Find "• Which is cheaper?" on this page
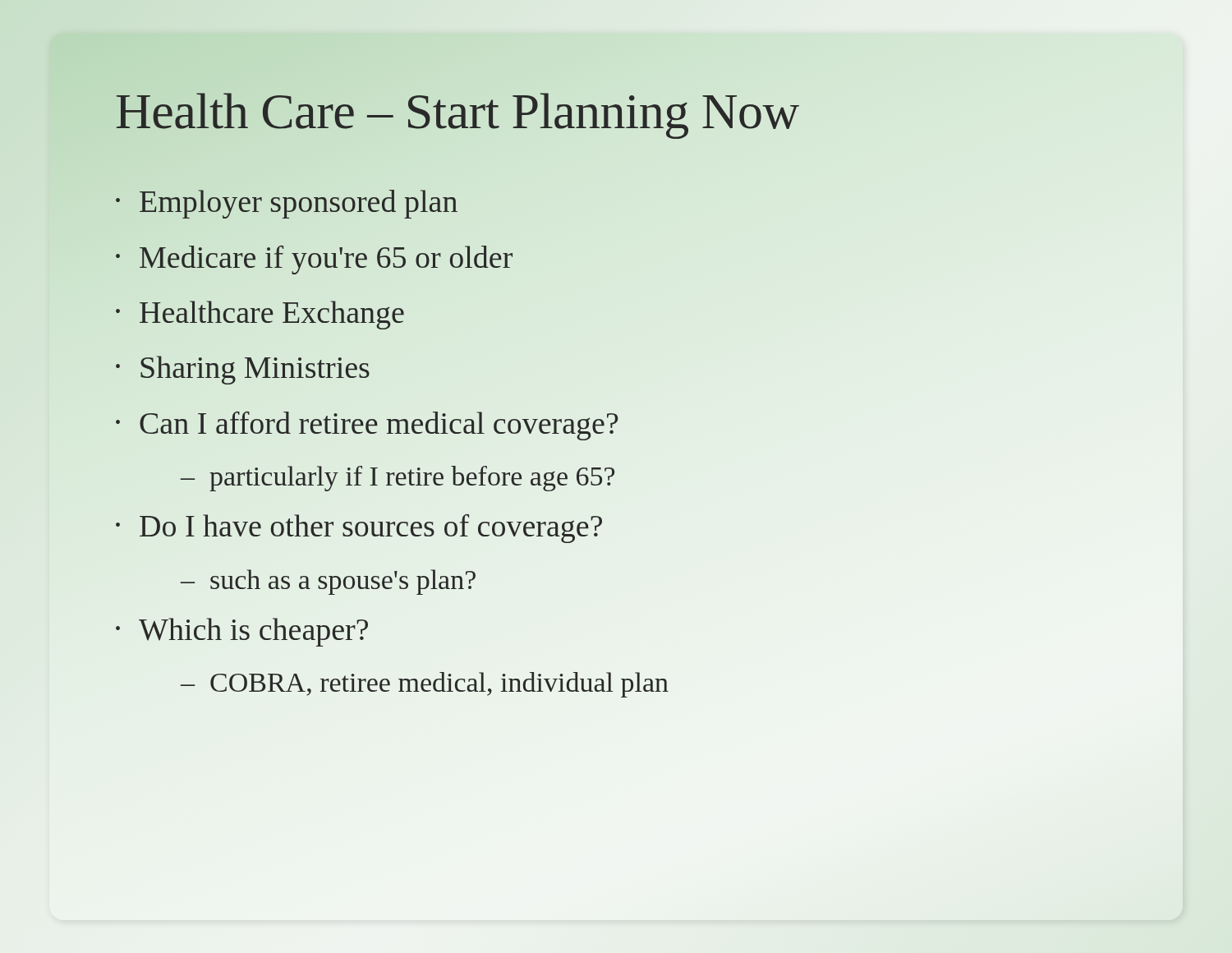1232x953 pixels. (x=242, y=630)
